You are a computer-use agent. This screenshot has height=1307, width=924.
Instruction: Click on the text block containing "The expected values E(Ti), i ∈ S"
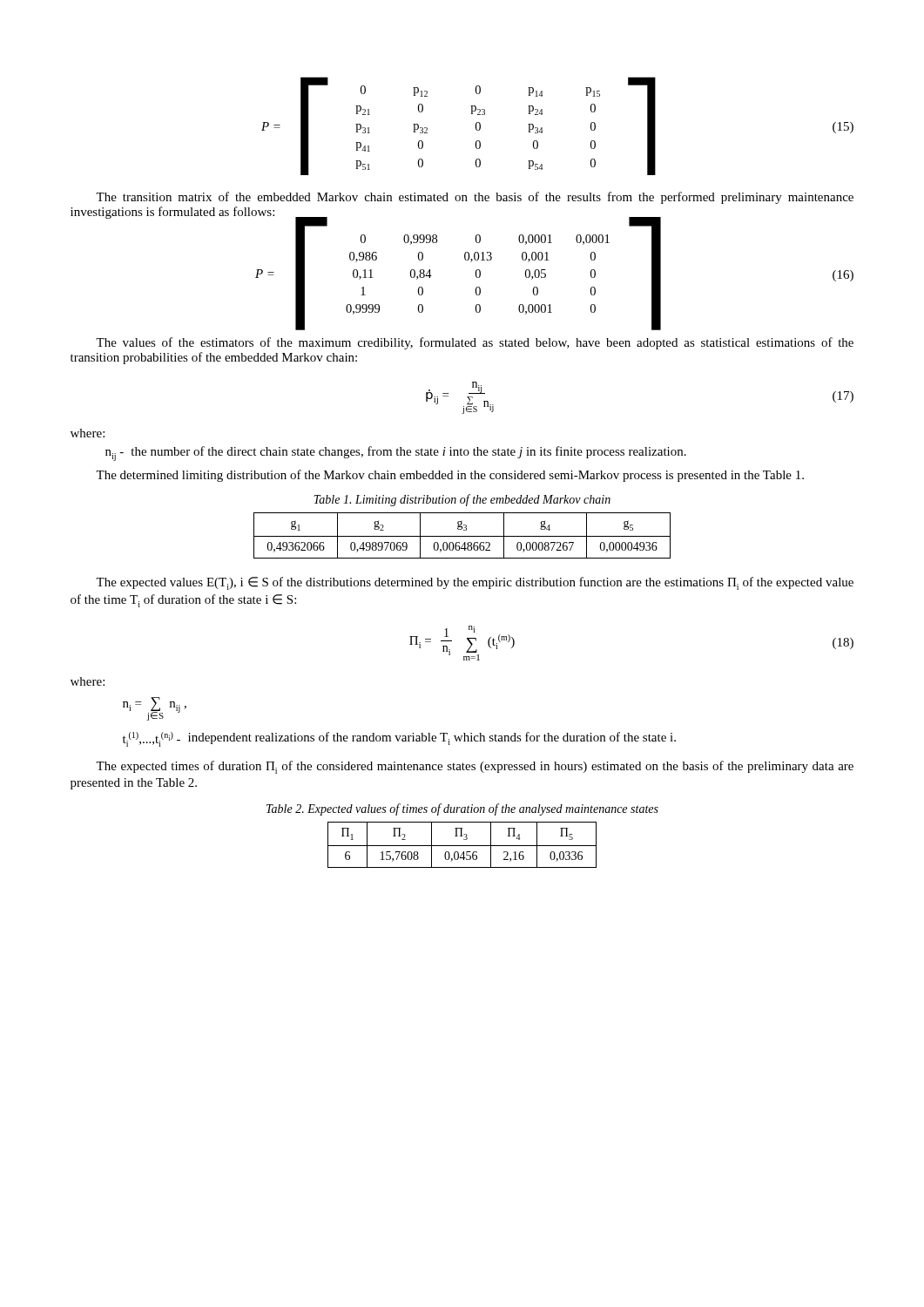pyautogui.click(x=462, y=592)
